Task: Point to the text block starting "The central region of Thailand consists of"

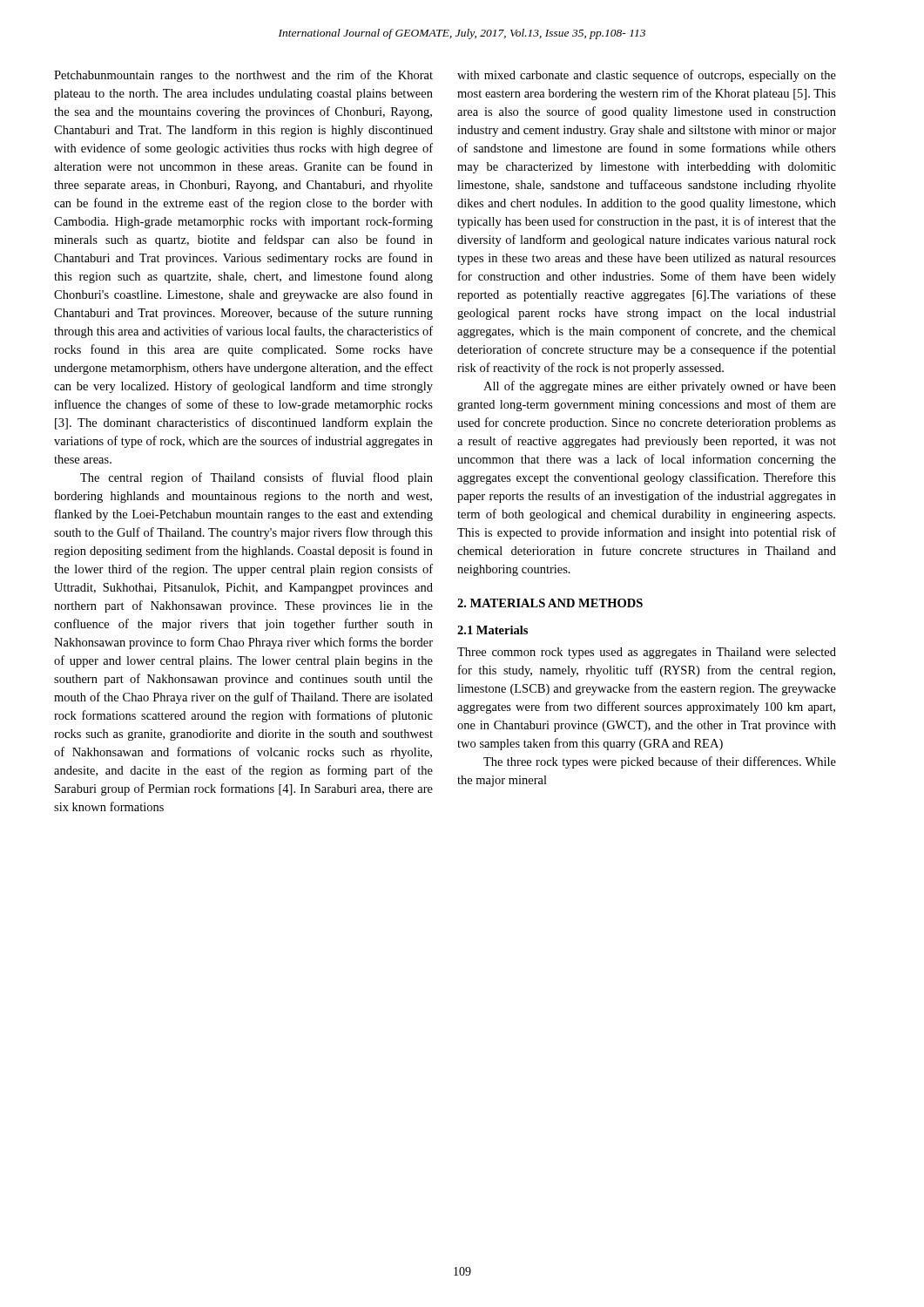Action: 243,643
